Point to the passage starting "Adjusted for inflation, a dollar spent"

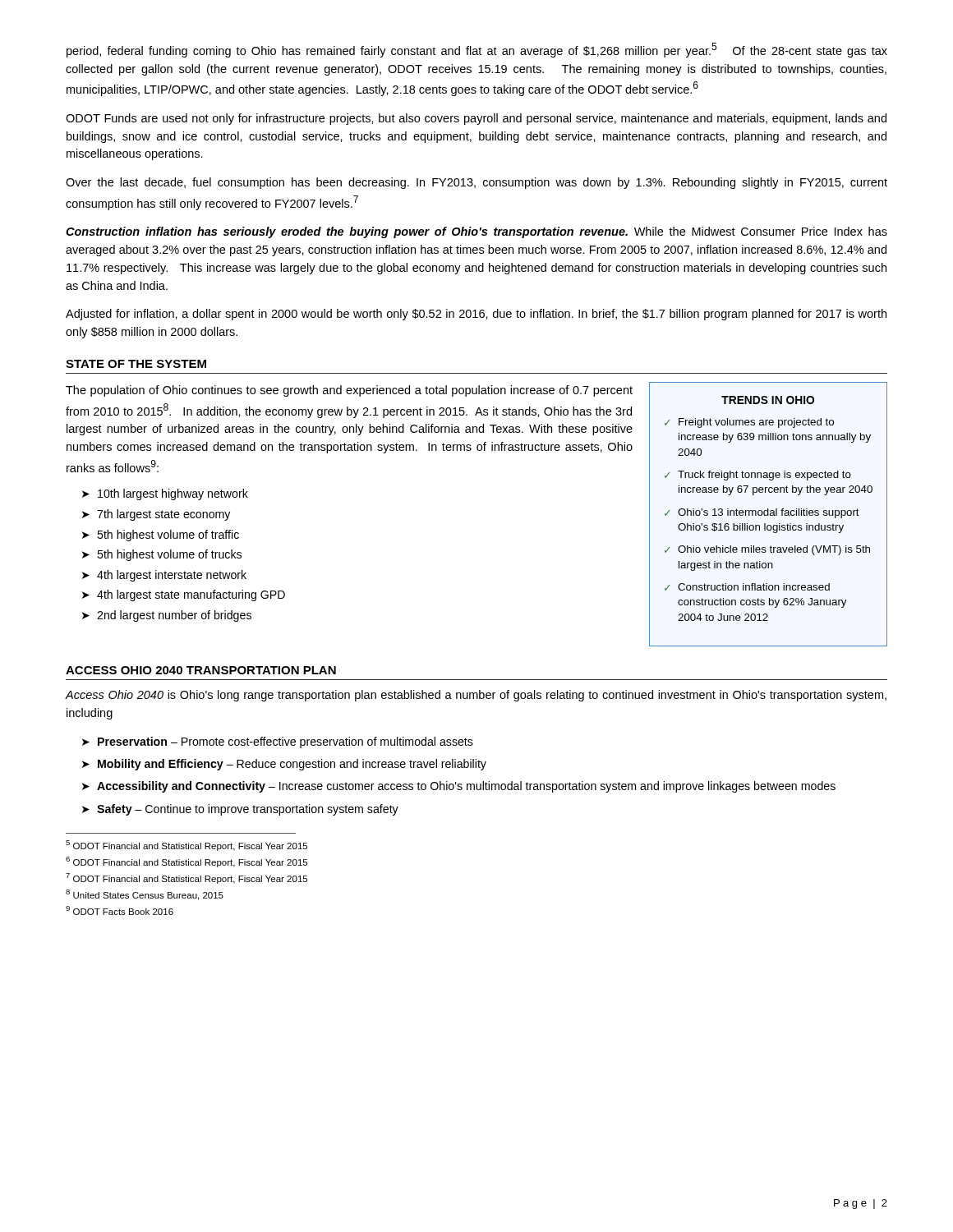[476, 324]
